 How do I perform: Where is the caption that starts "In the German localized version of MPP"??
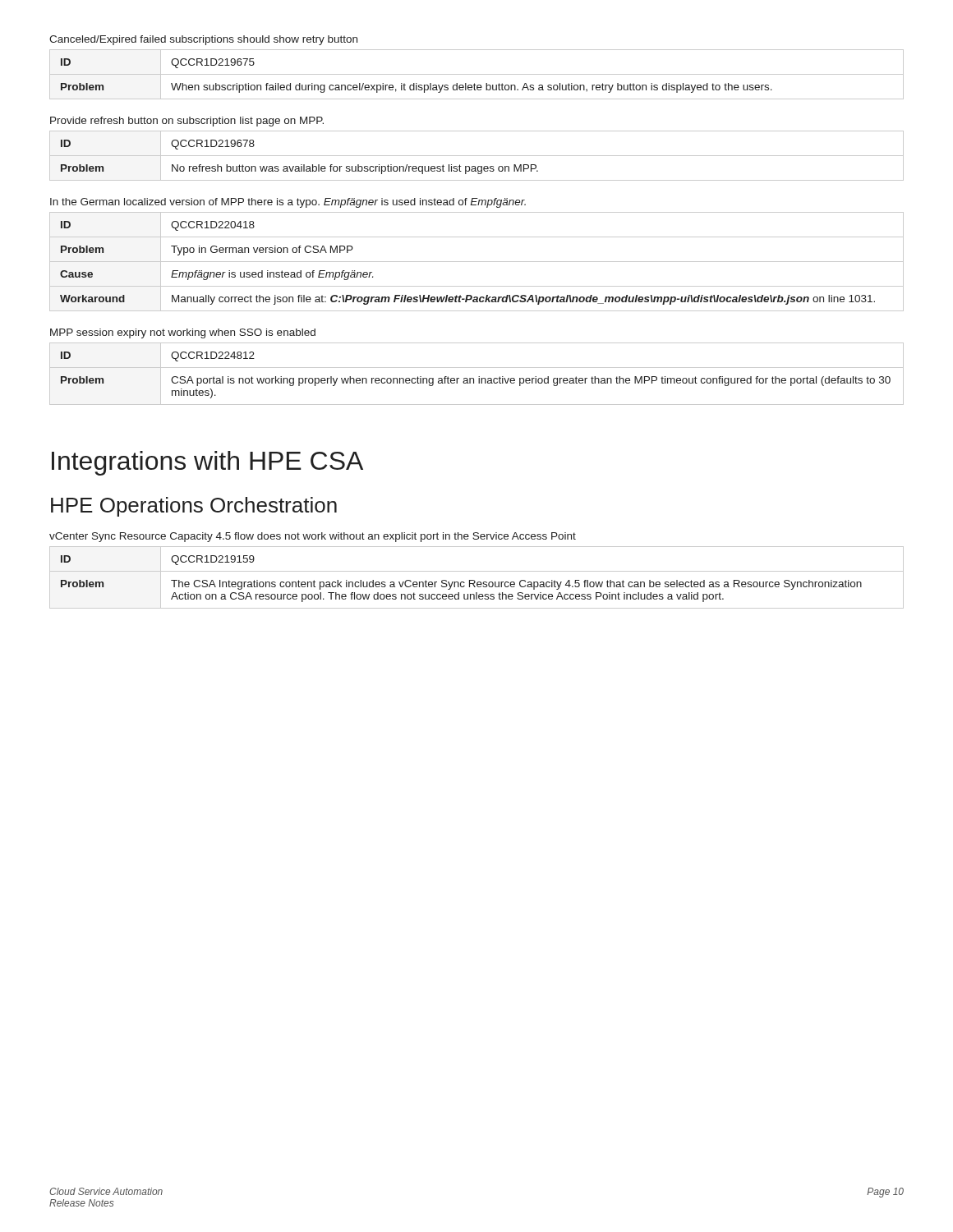click(x=288, y=202)
